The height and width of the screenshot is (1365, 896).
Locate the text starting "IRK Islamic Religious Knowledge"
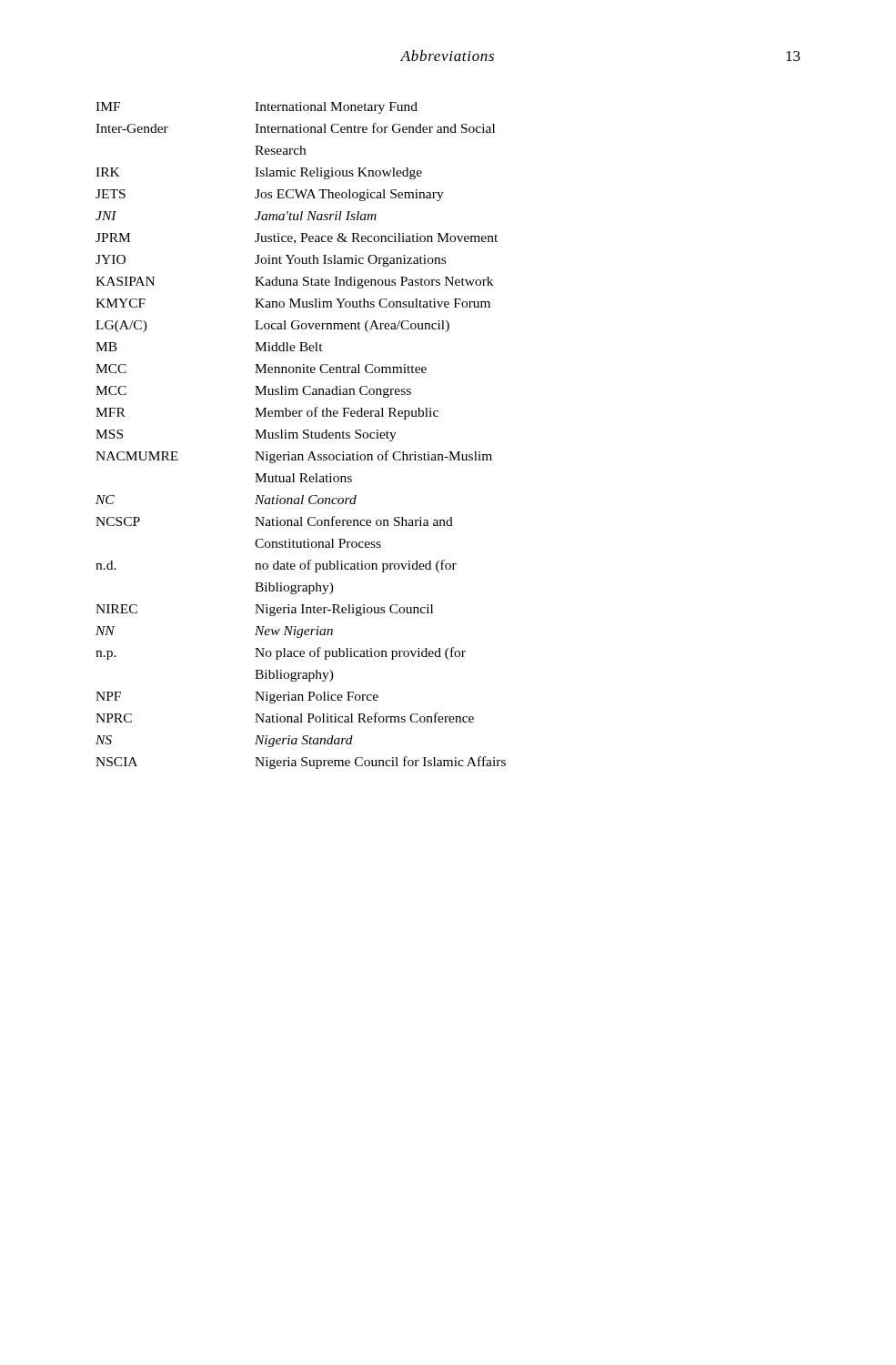(259, 173)
